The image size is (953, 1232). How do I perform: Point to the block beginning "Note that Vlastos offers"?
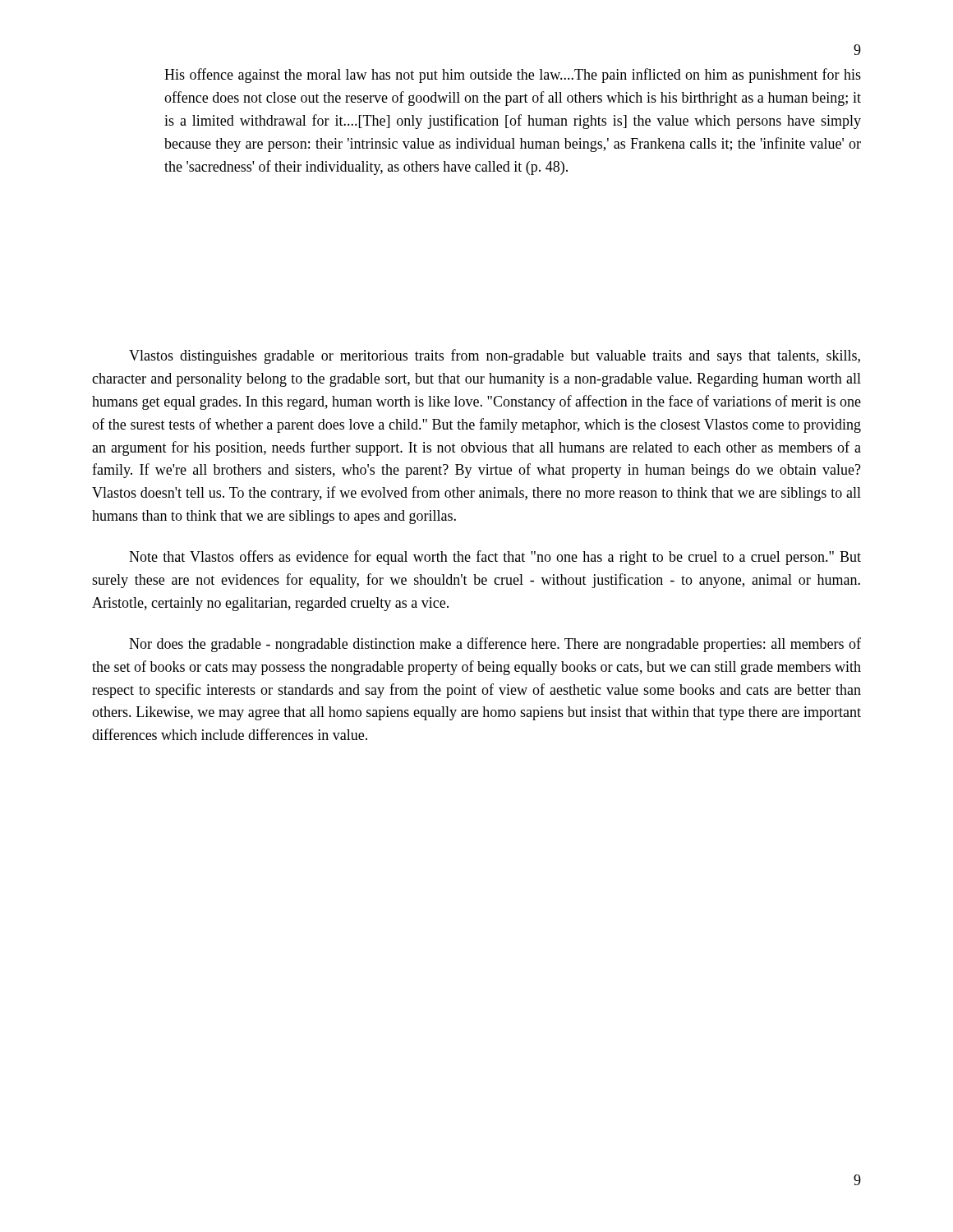point(476,581)
